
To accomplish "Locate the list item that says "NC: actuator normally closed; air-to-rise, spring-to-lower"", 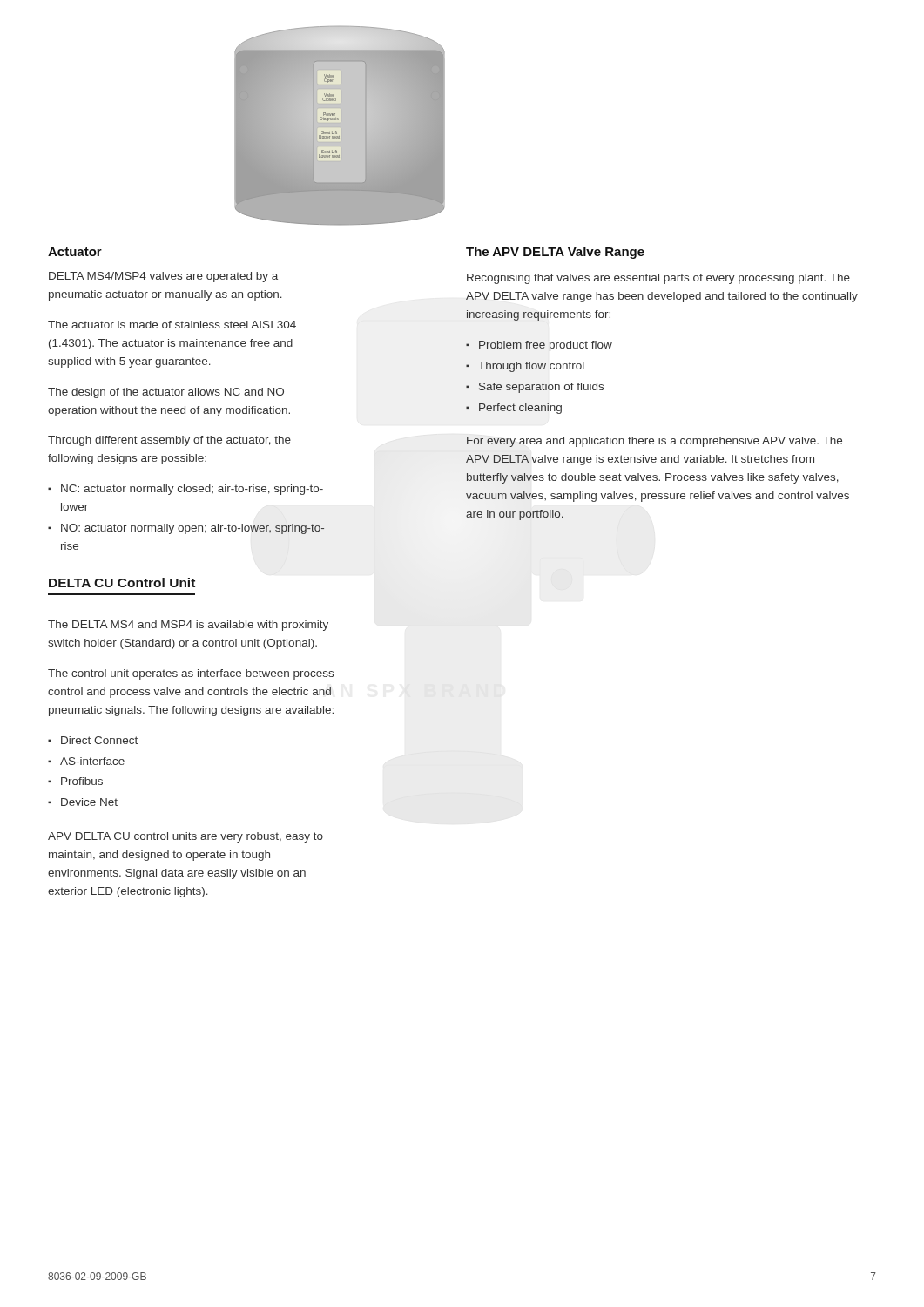I will pyautogui.click(x=192, y=498).
